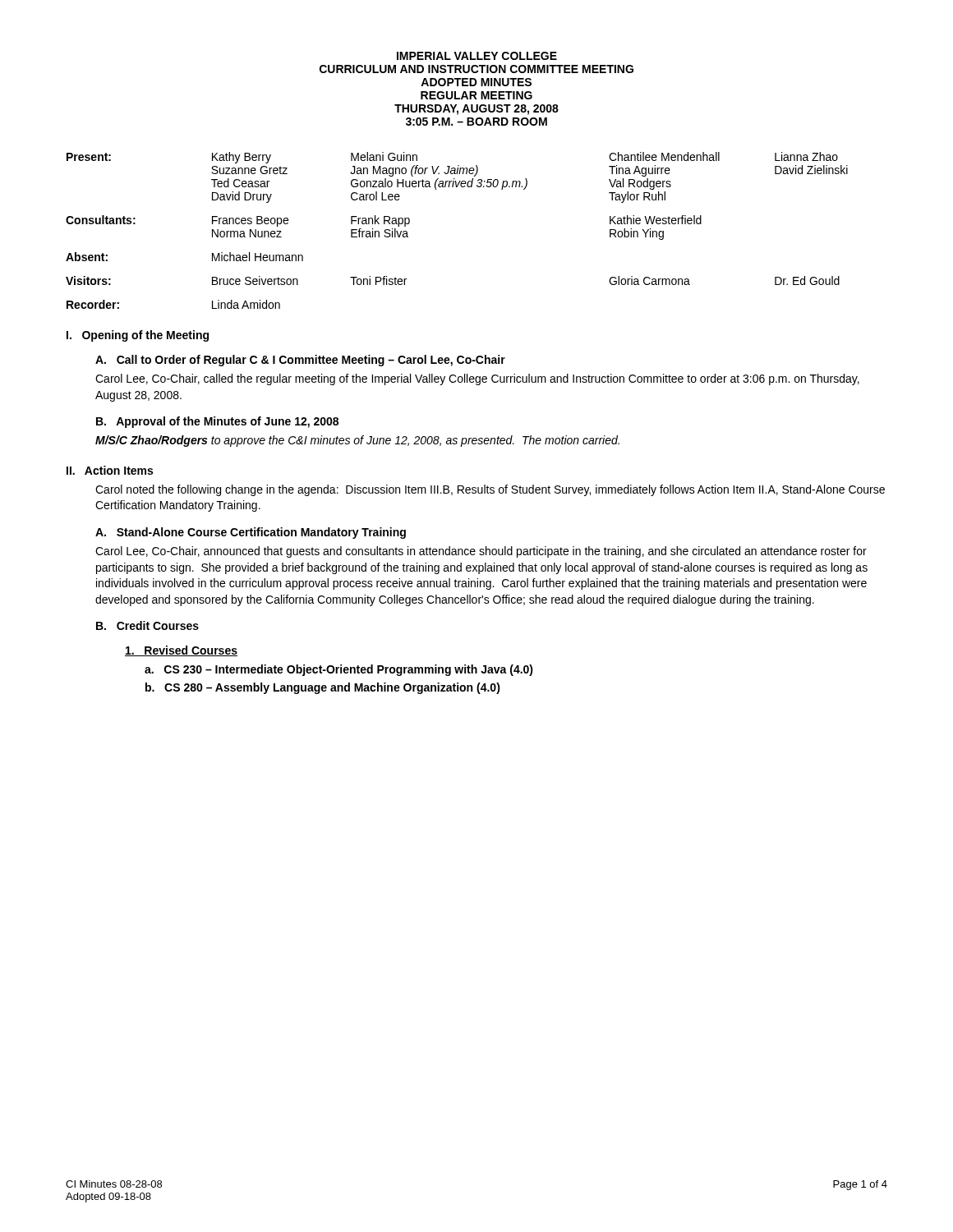This screenshot has height=1232, width=953.
Task: Find the region starting "Carol Lee, Co-Chair, announced that guests and consultants"
Action: point(482,575)
